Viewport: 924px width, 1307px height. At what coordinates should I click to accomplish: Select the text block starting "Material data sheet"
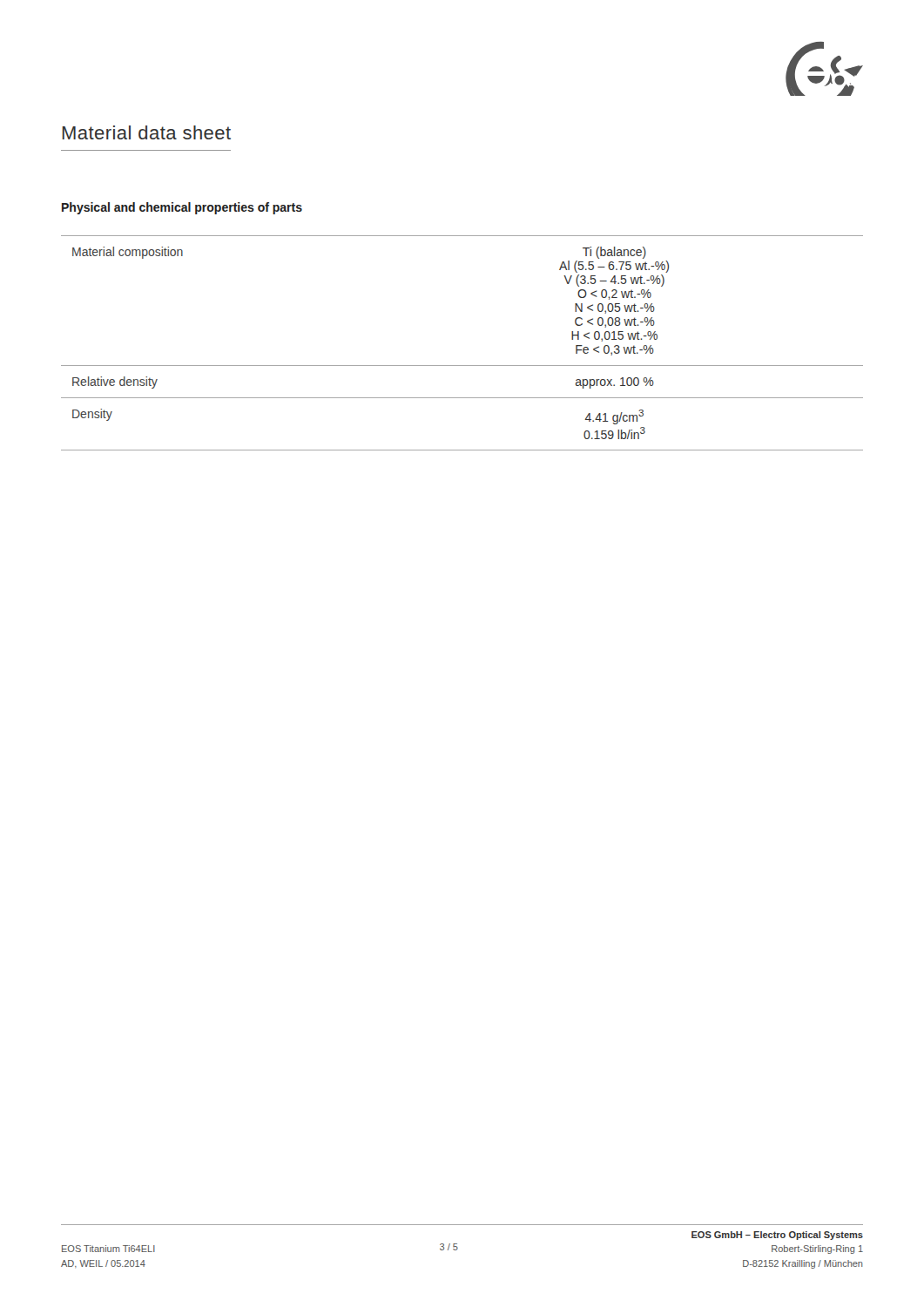point(146,136)
